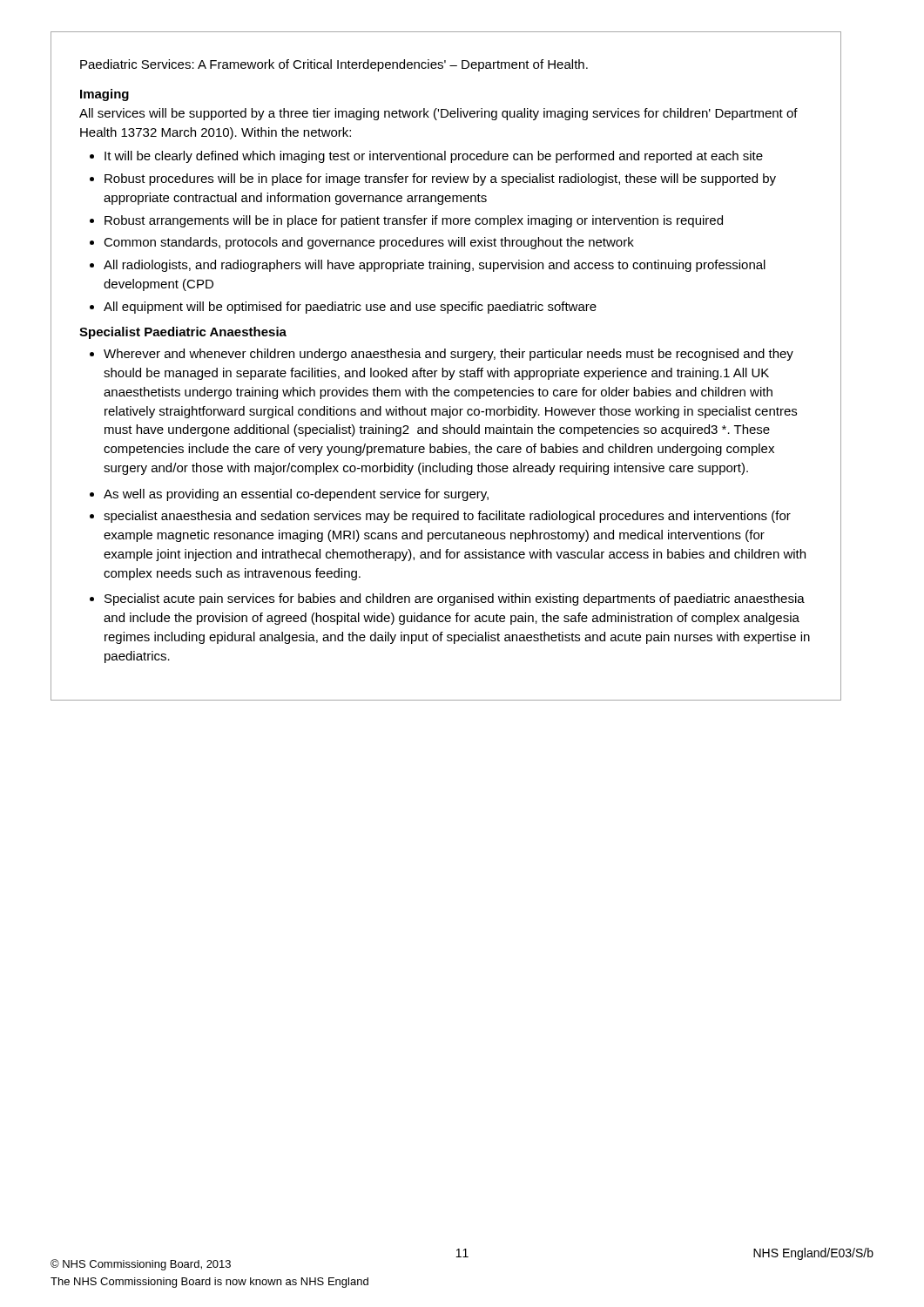Where is the passage that starts "specialist anaesthesia and sedation"?
The height and width of the screenshot is (1307, 924).
pyautogui.click(x=455, y=544)
